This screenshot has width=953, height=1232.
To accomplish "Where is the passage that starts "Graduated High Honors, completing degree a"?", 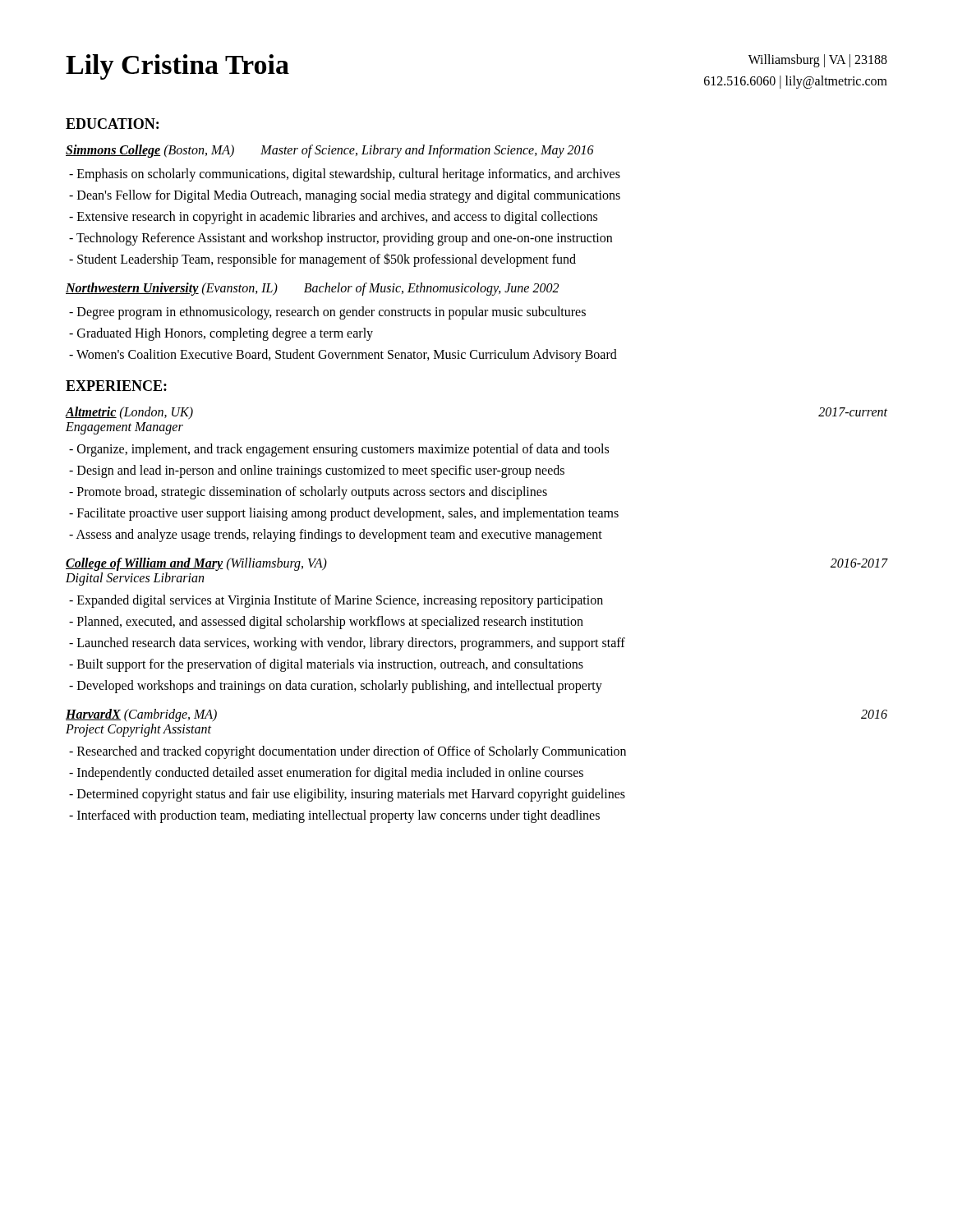I will [x=221, y=333].
